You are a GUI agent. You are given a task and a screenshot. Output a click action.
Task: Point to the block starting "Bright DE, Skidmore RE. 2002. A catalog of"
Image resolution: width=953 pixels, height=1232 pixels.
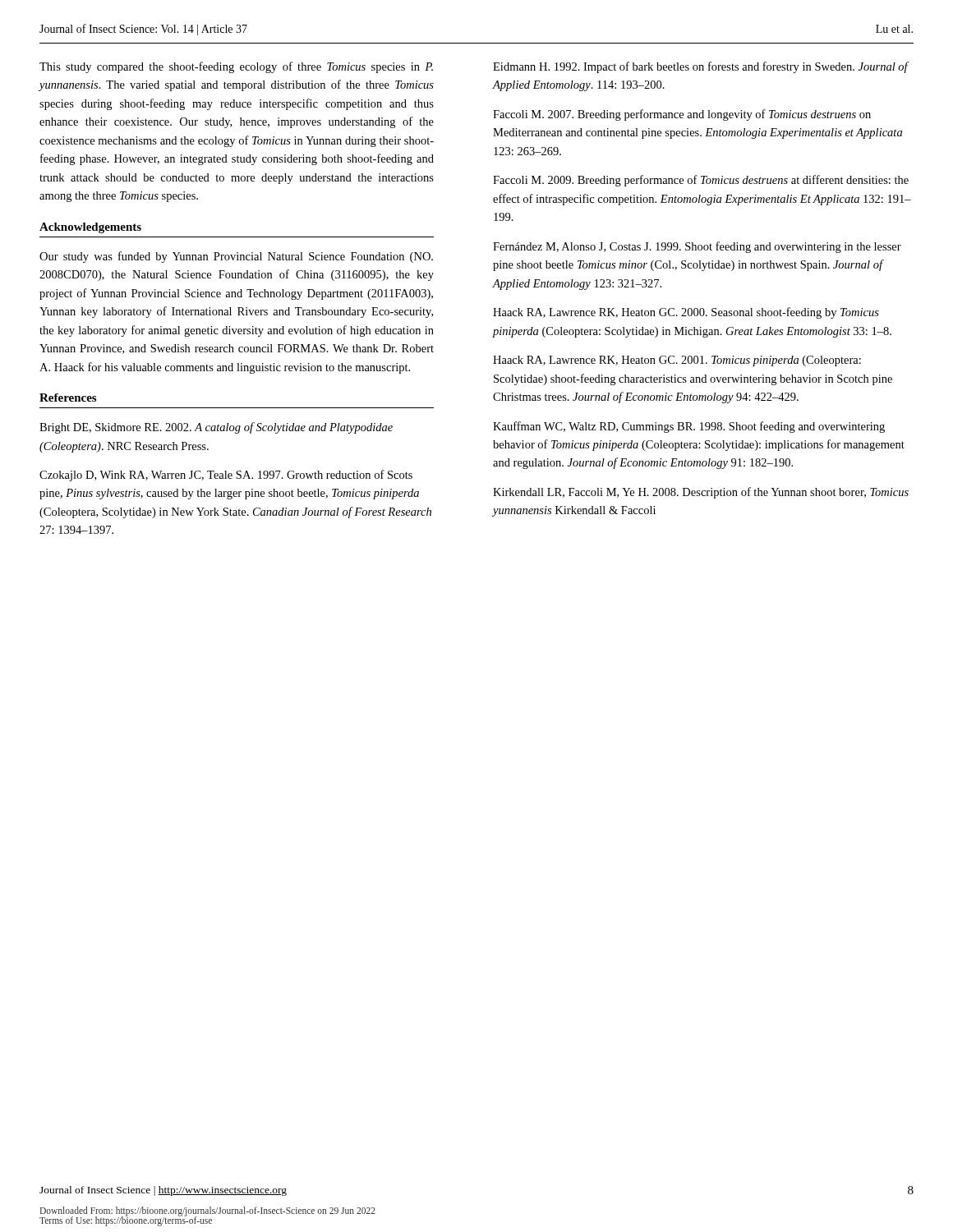pos(216,436)
